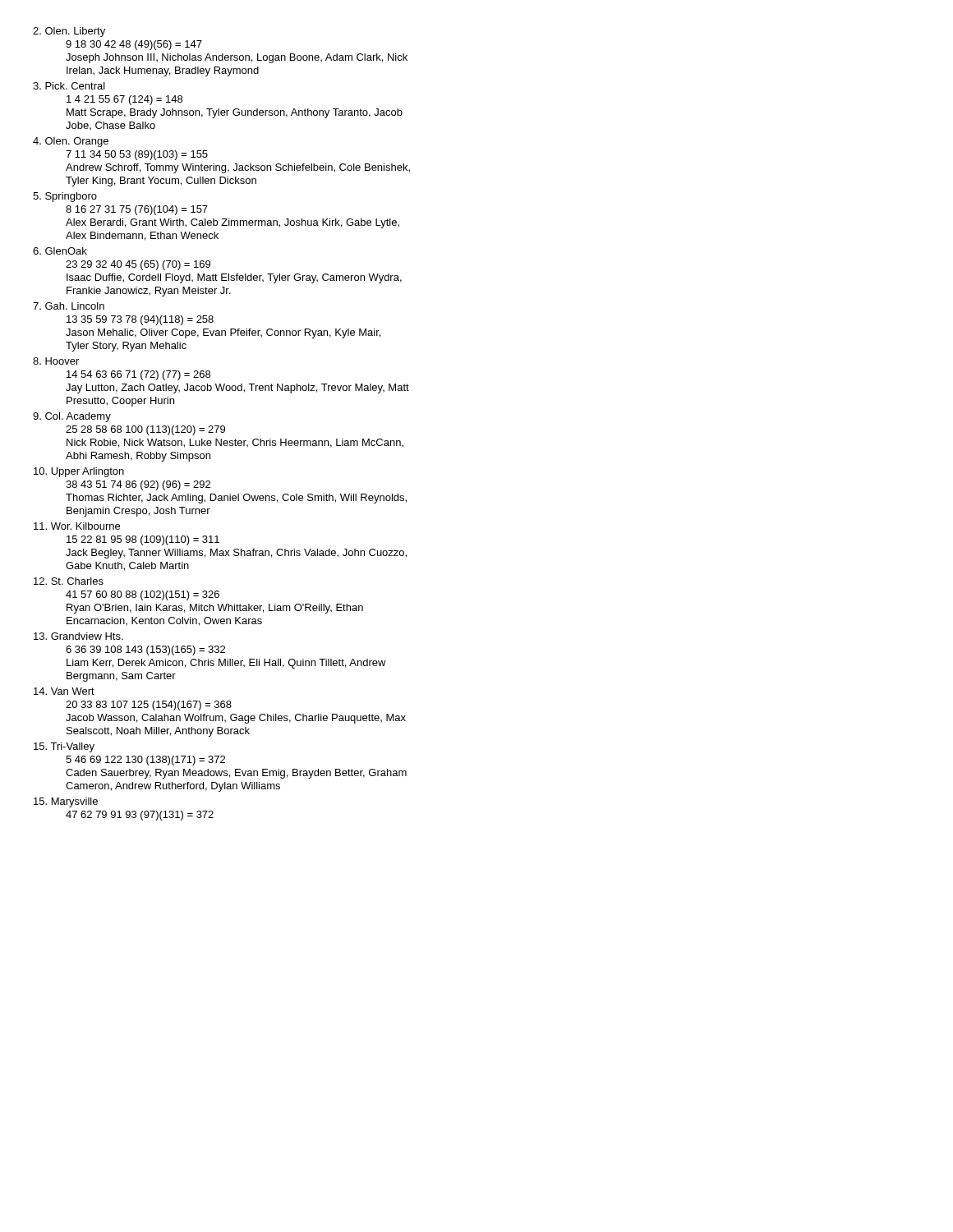953x1232 pixels.
Task: Click the passage that begins "10. Upper Arlington 38 43 51 74"
Action: pos(79,472)
